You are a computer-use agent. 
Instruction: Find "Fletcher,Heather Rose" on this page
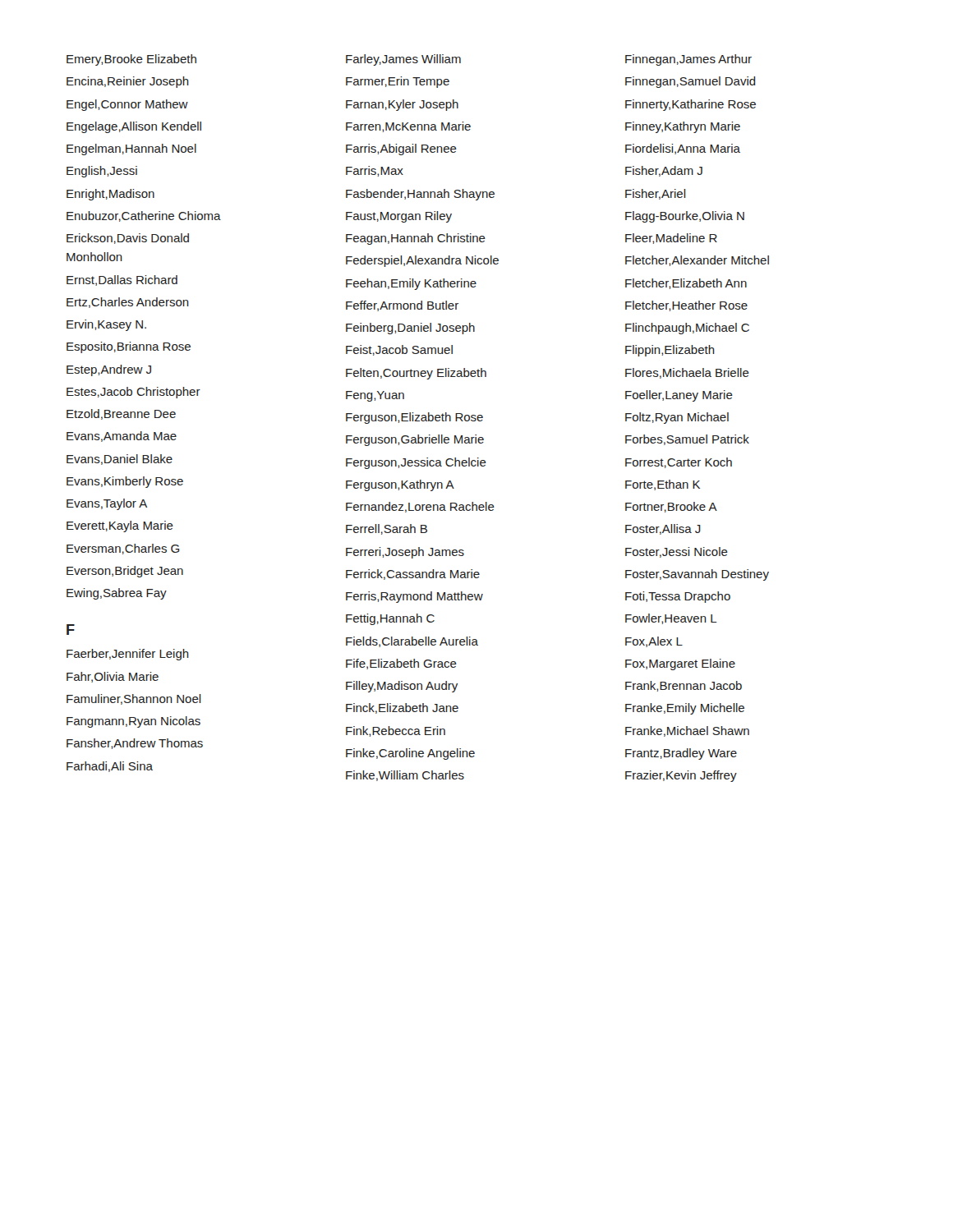pyautogui.click(x=686, y=305)
